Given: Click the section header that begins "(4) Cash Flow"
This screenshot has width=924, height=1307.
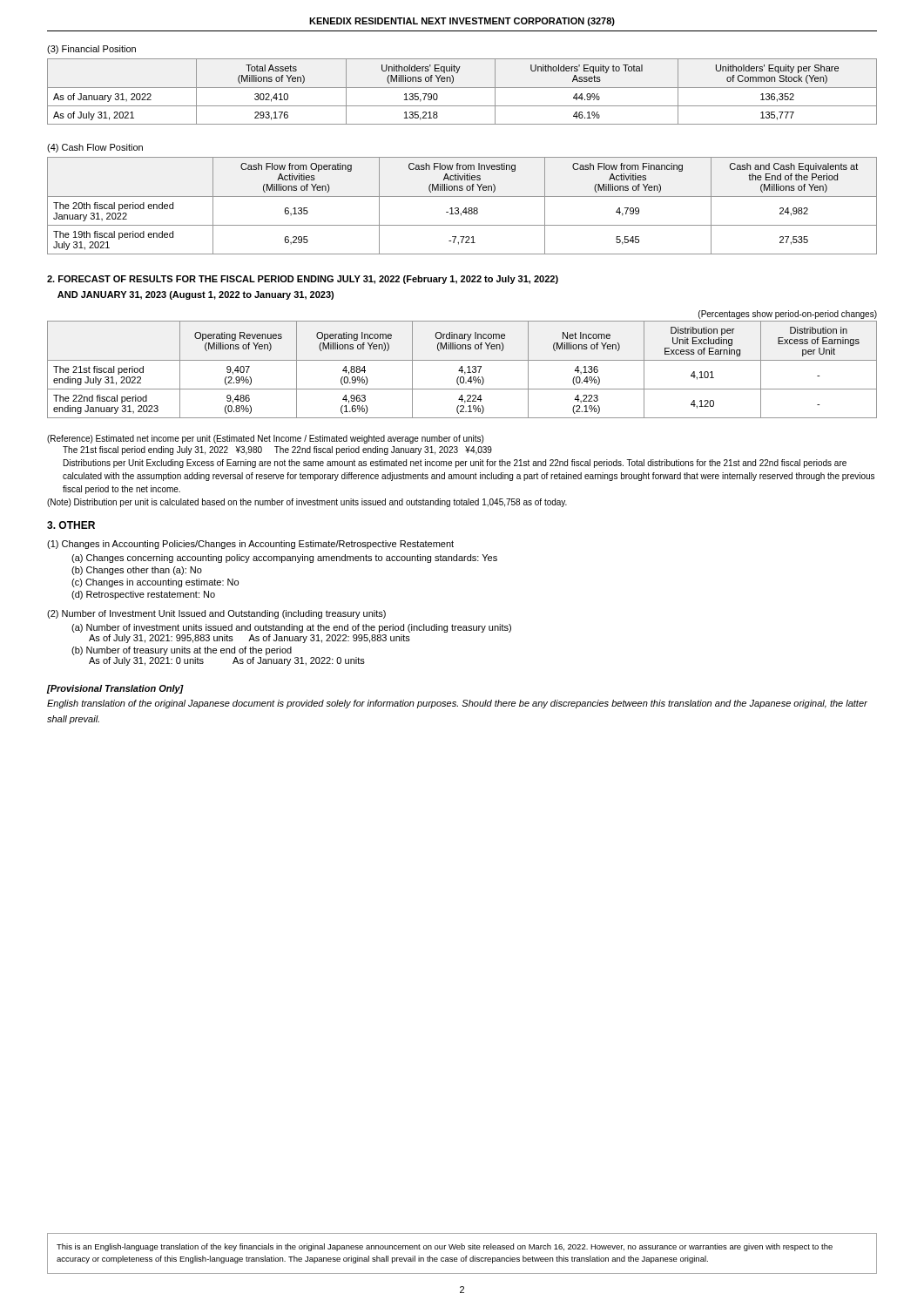Looking at the screenshot, I should tap(95, 147).
